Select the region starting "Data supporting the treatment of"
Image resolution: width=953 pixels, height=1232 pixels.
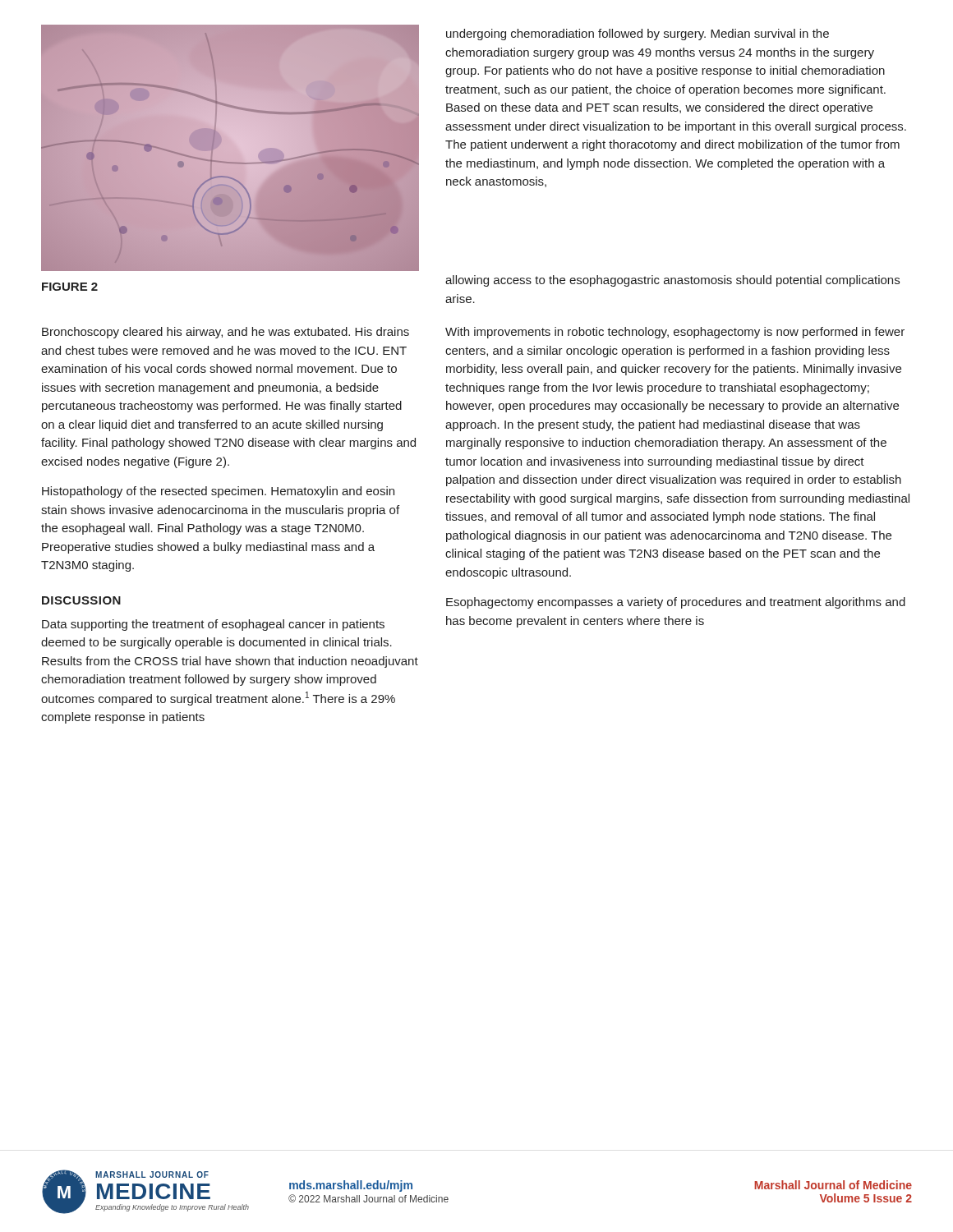tap(229, 670)
